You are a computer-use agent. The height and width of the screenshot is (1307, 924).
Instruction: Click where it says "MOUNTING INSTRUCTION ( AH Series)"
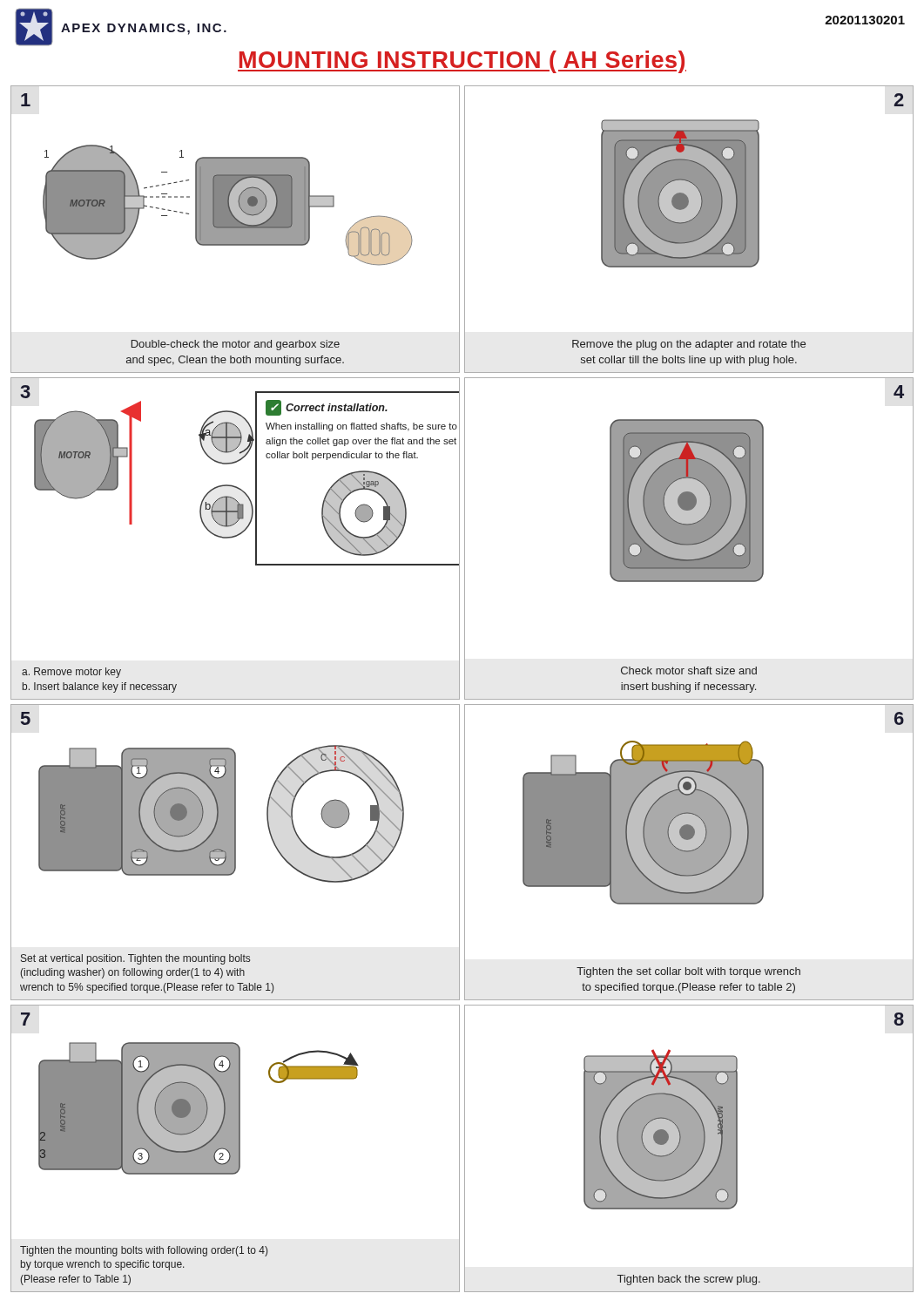(462, 60)
